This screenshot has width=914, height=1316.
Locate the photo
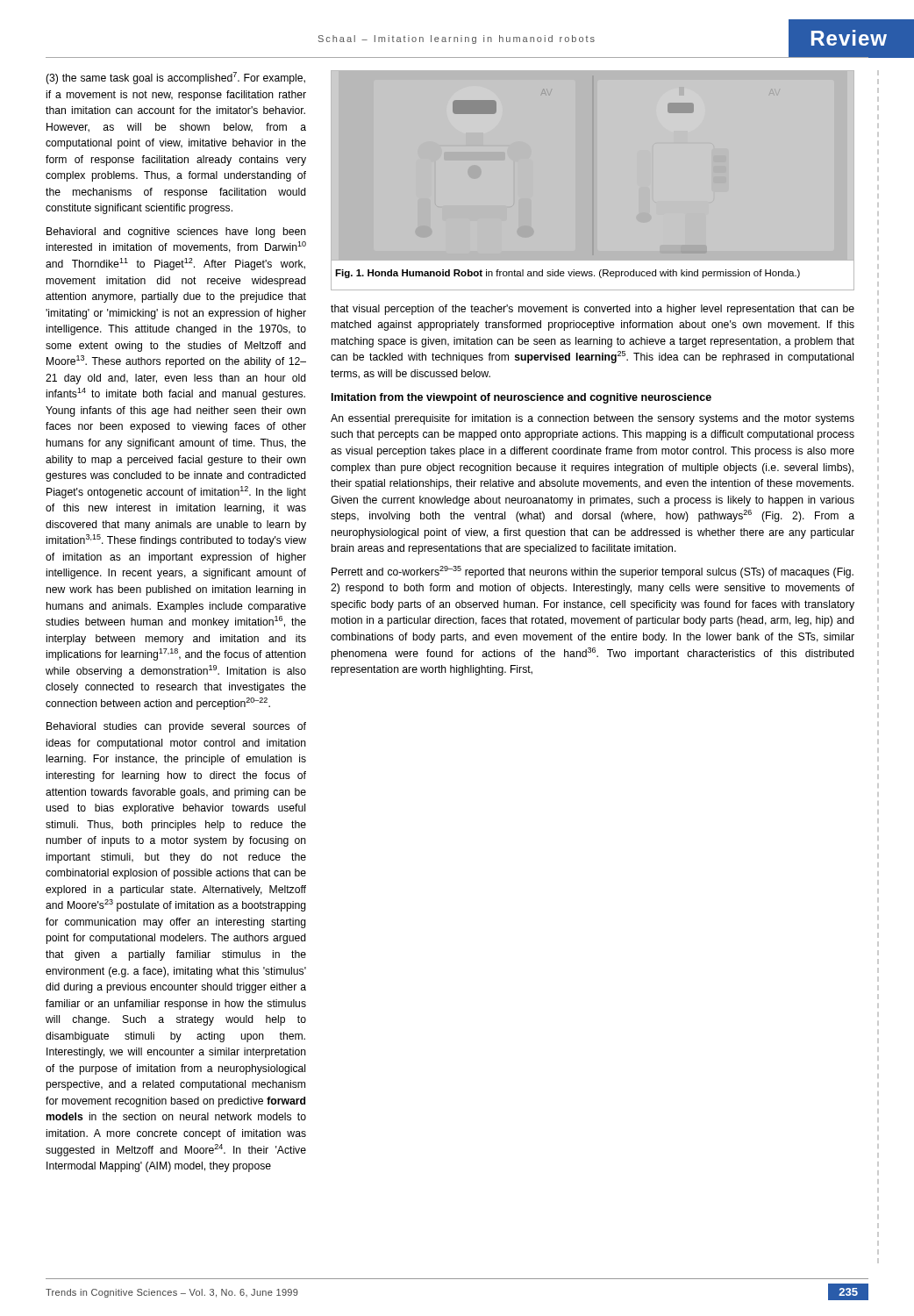tap(593, 165)
